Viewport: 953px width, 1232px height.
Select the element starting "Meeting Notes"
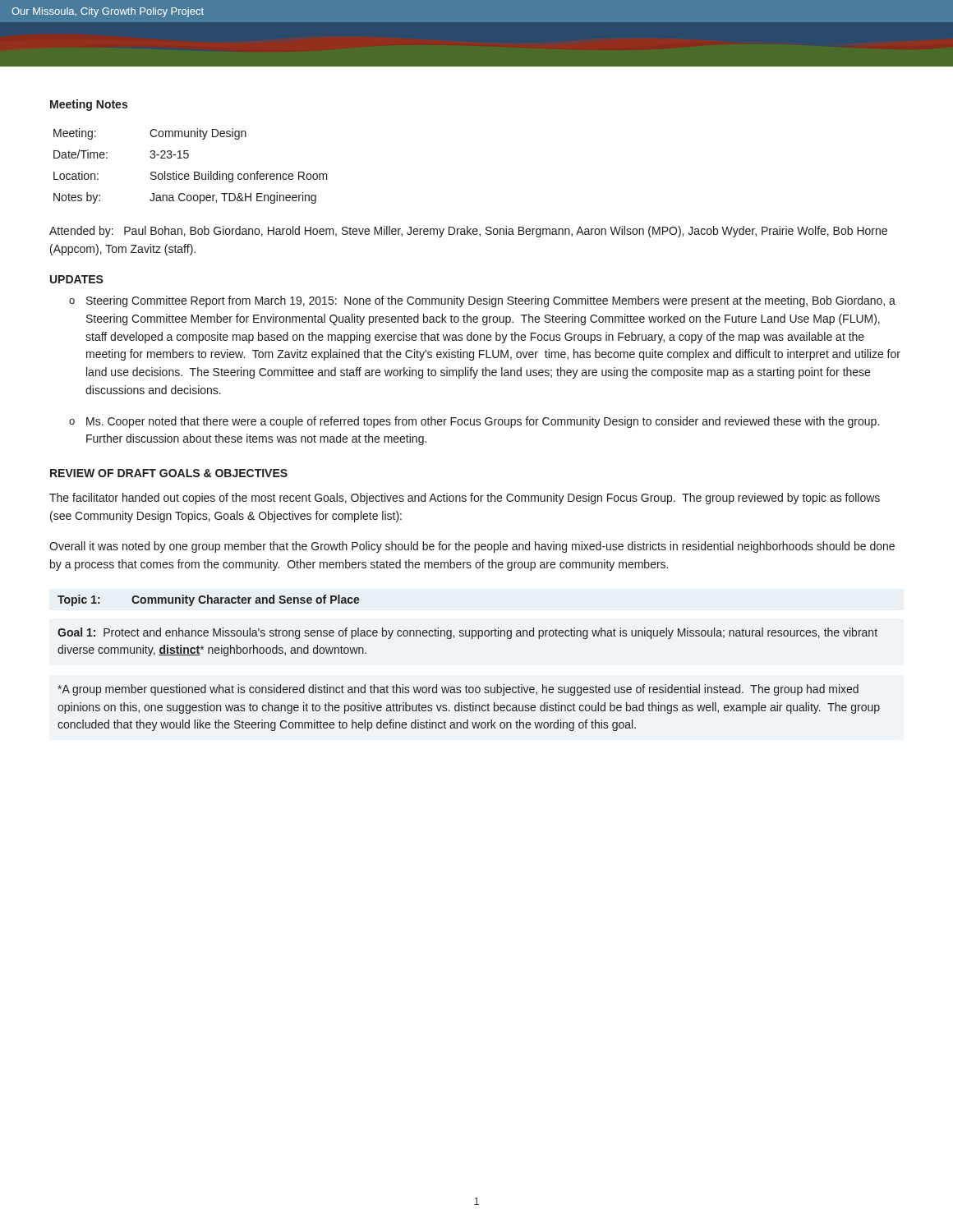click(89, 104)
